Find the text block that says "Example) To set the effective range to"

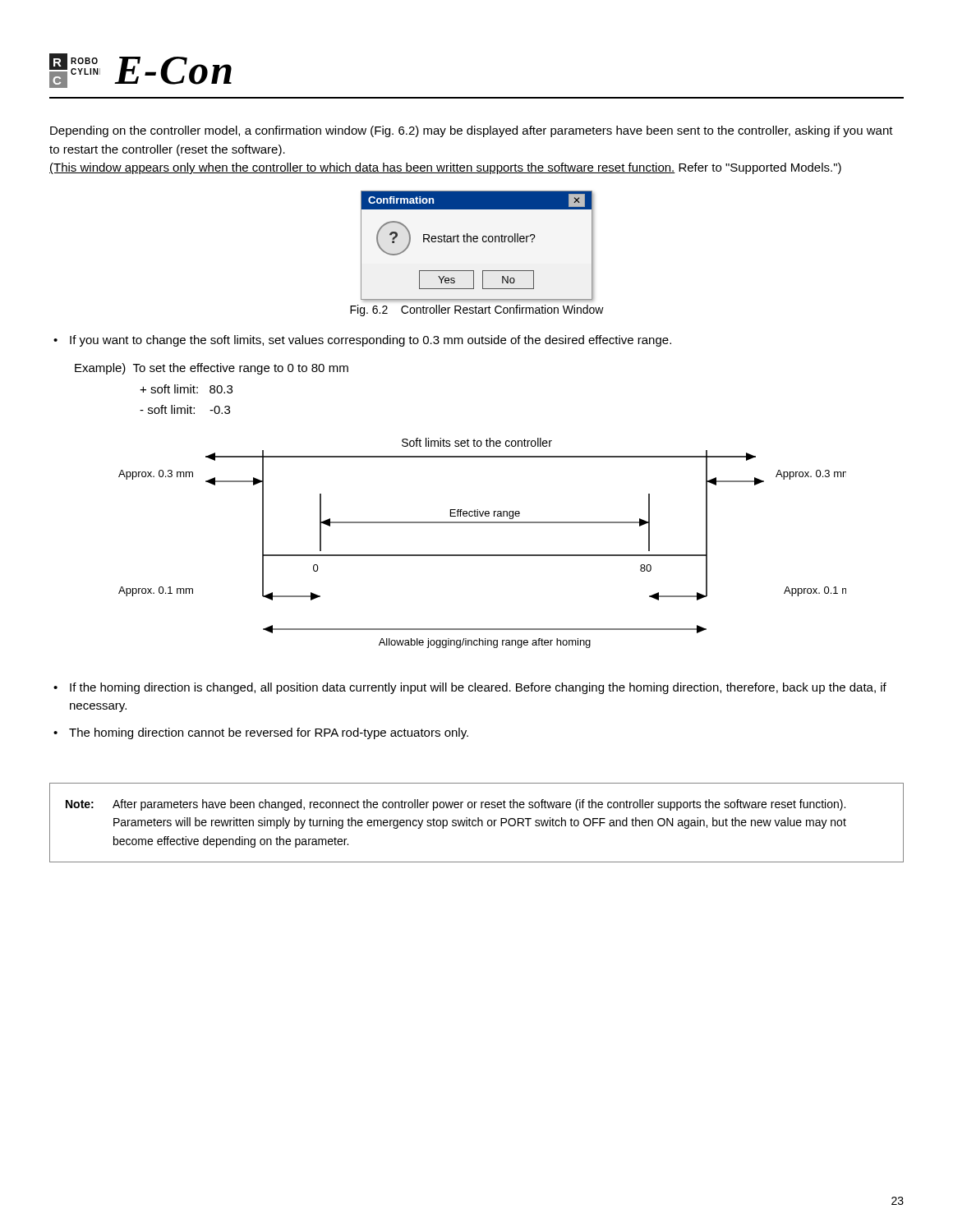tap(211, 389)
